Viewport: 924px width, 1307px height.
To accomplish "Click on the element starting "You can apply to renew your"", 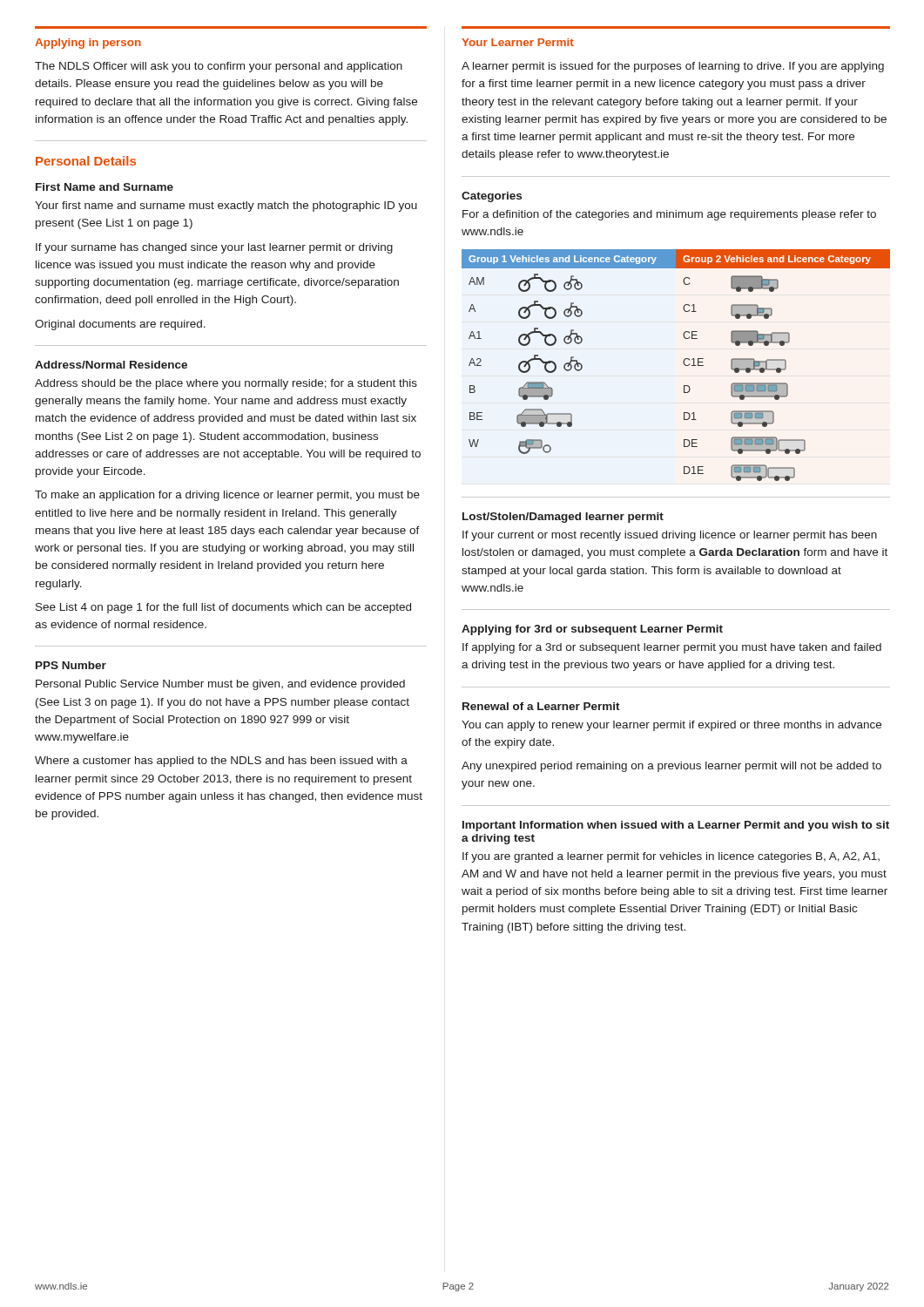I will coord(676,754).
